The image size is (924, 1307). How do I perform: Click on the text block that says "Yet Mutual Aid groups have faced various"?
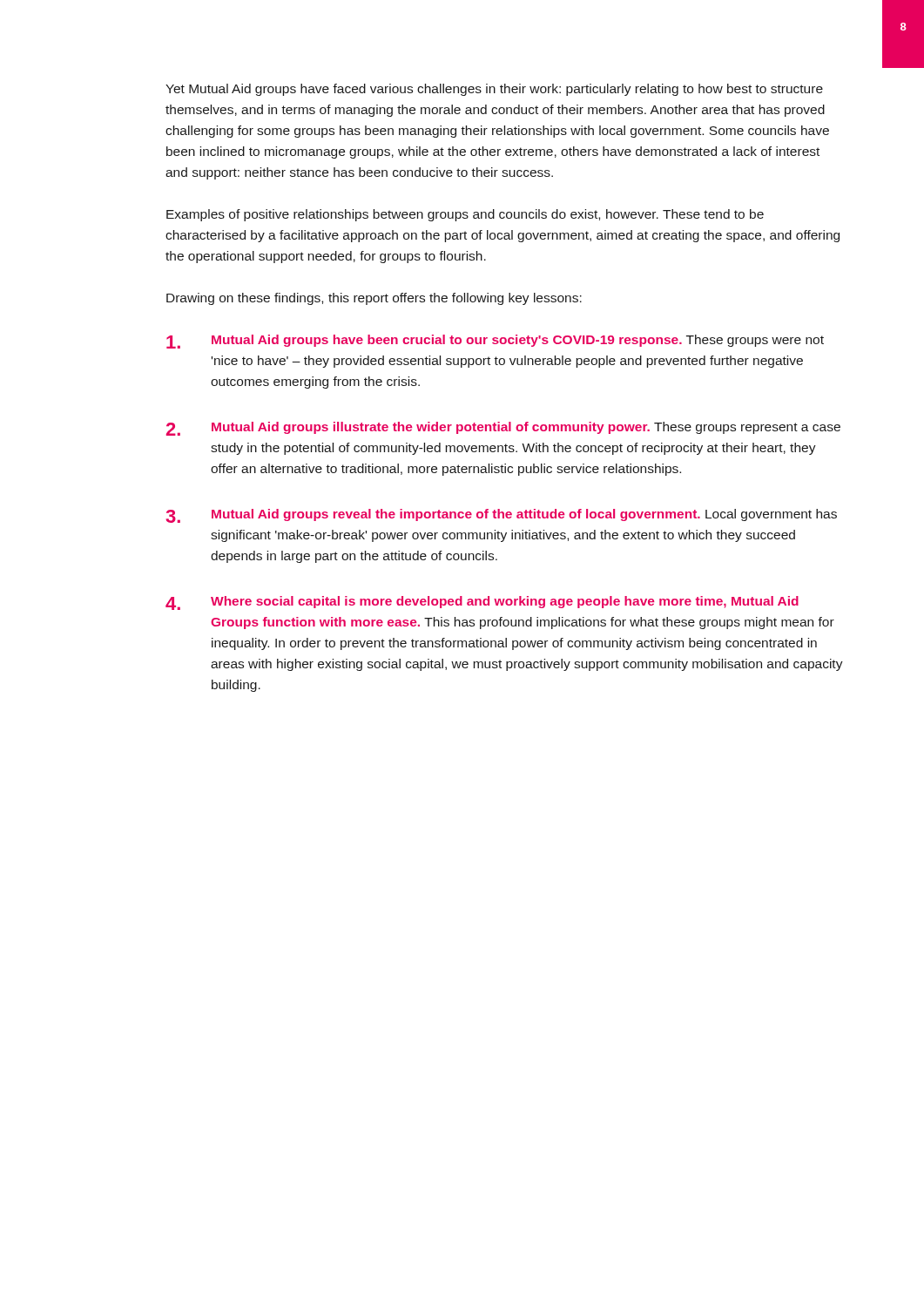(x=498, y=130)
